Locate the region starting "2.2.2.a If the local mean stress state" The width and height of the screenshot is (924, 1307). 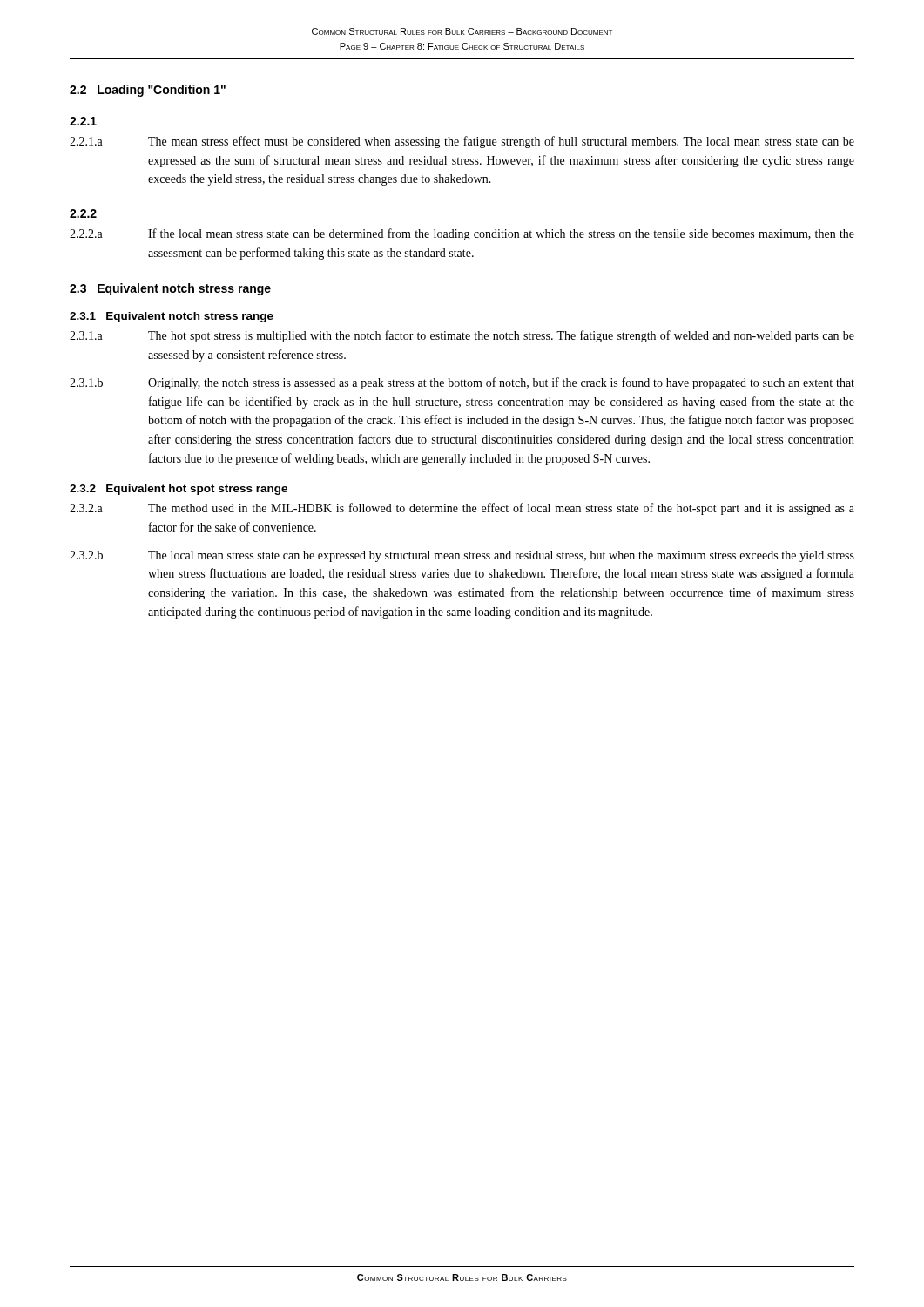[x=462, y=244]
